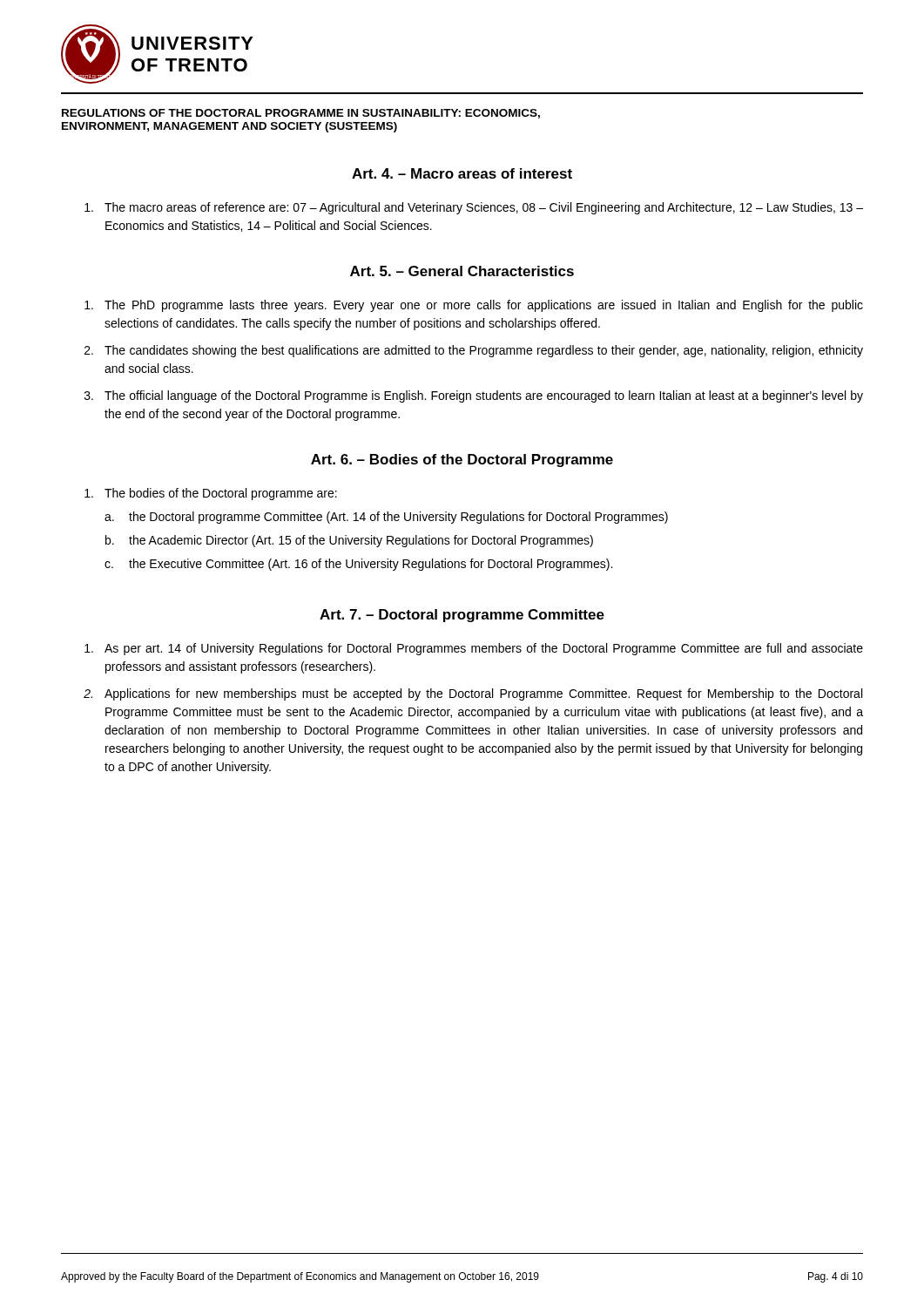Click the passage that begins "2. Applications for"
This screenshot has width=924, height=1307.
pos(462,731)
